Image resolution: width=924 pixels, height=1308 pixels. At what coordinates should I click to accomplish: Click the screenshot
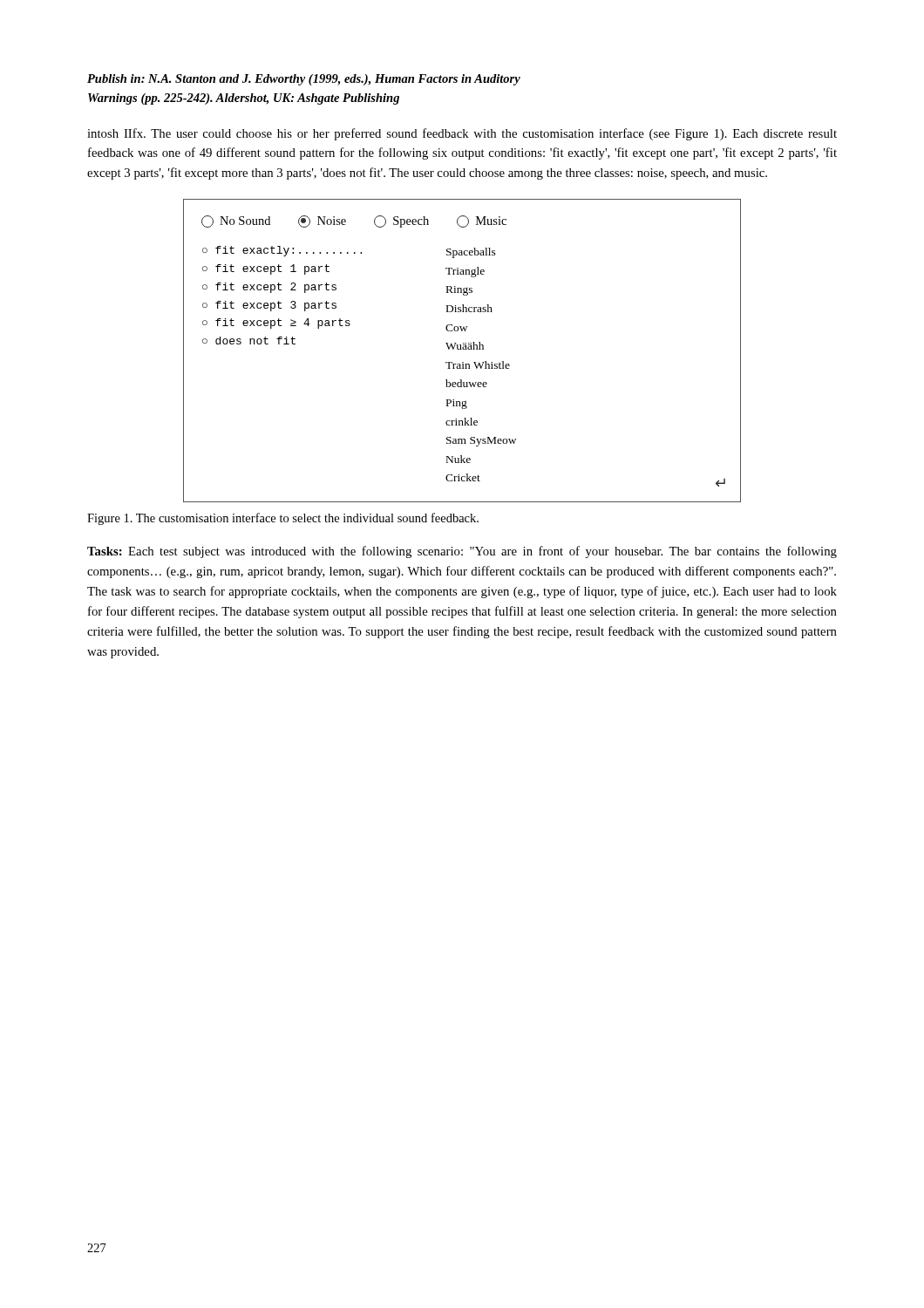462,351
